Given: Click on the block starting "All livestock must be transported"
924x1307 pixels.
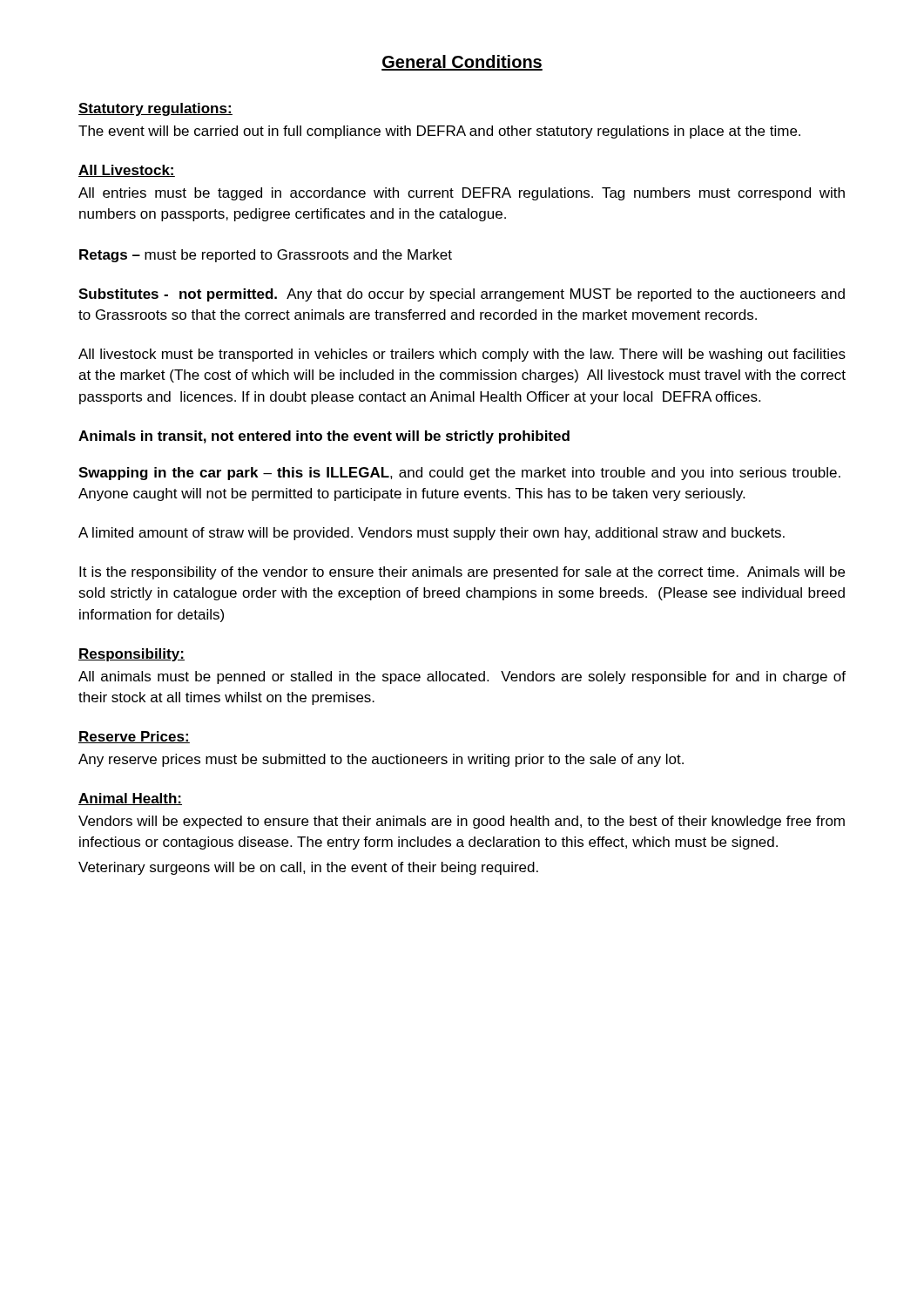Looking at the screenshot, I should tap(462, 376).
